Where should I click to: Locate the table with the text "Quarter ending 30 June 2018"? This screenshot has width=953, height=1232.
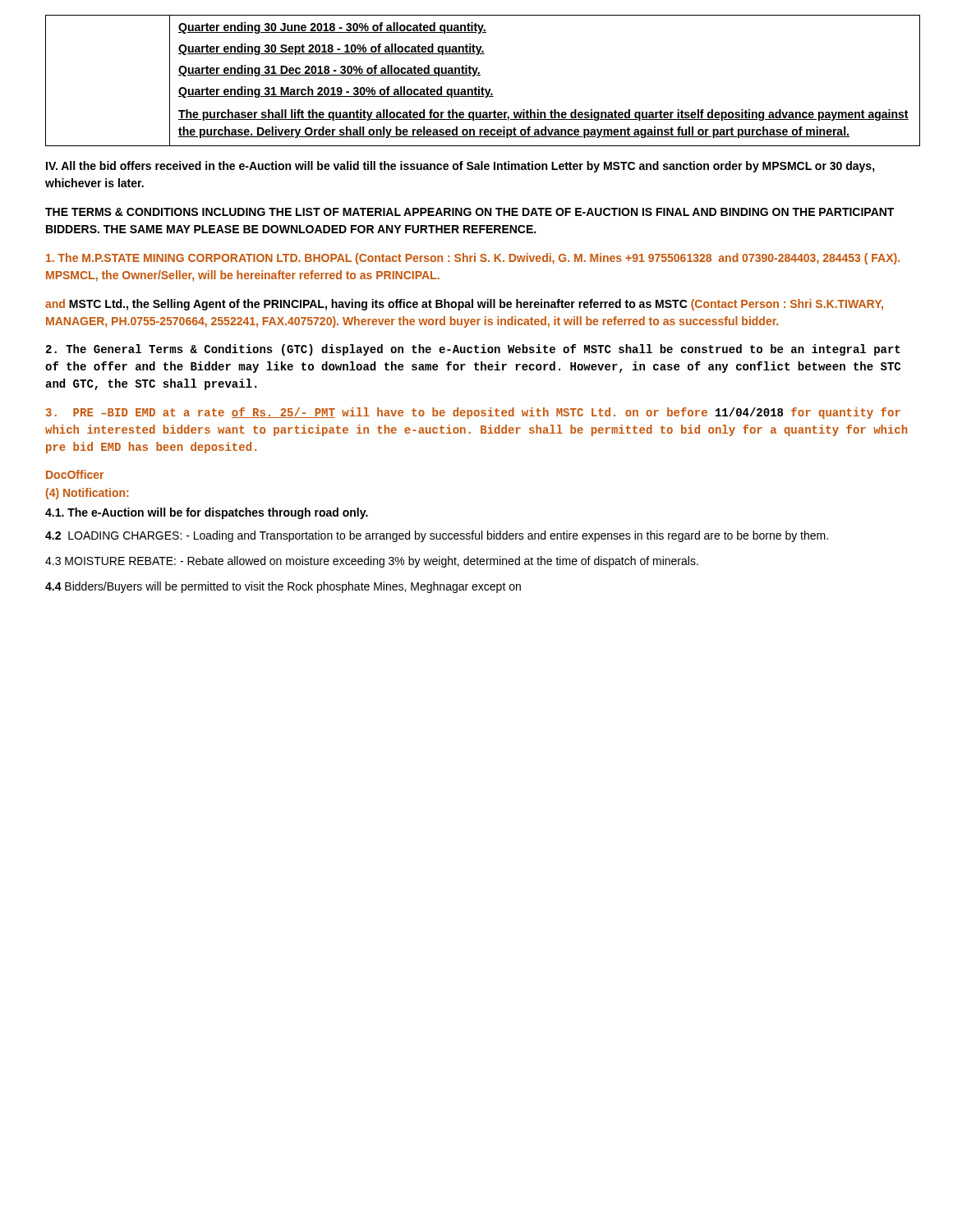[x=483, y=81]
